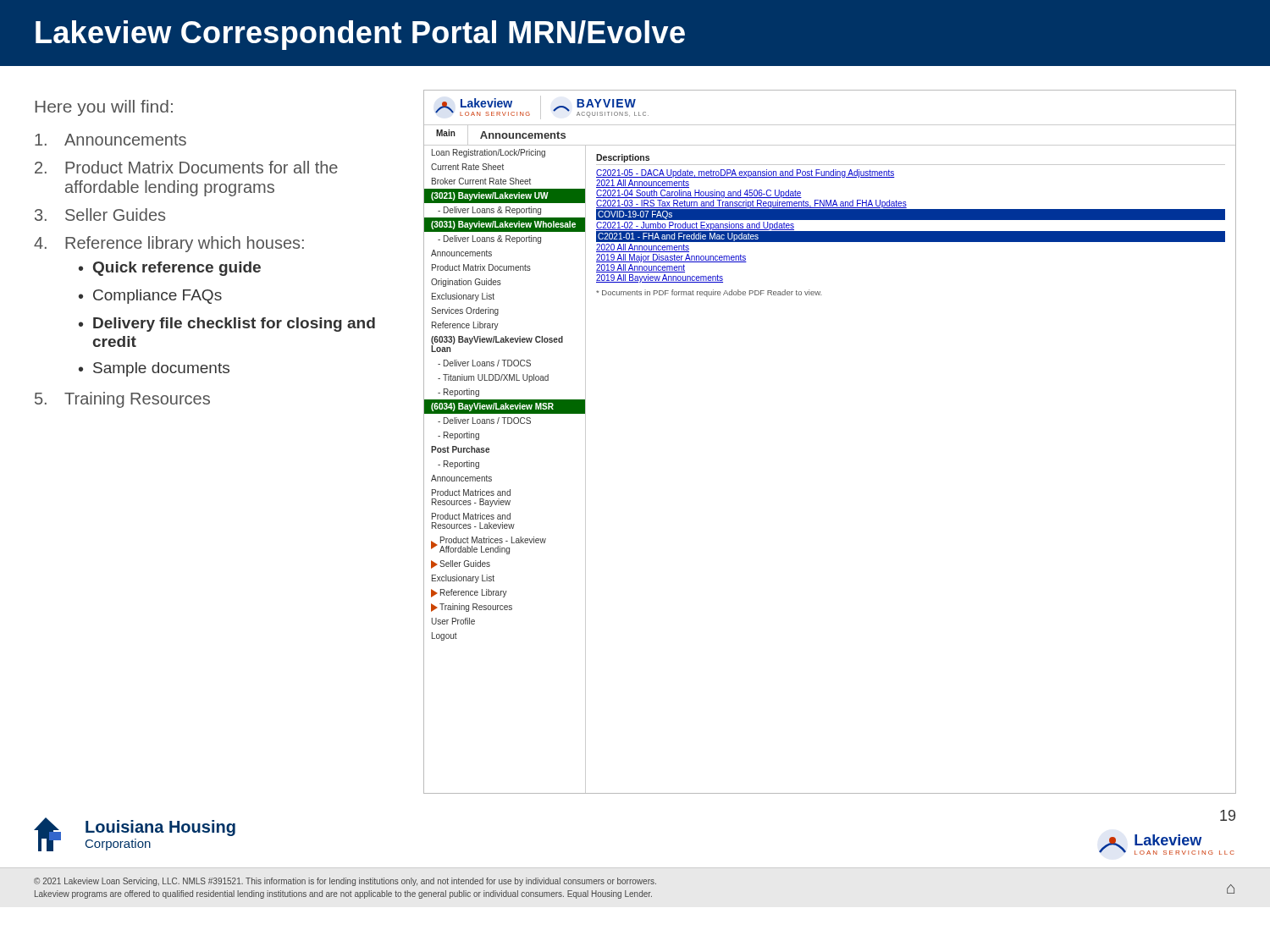The height and width of the screenshot is (952, 1270).
Task: Select the list item that reads "• Sample documents"
Action: tap(154, 369)
